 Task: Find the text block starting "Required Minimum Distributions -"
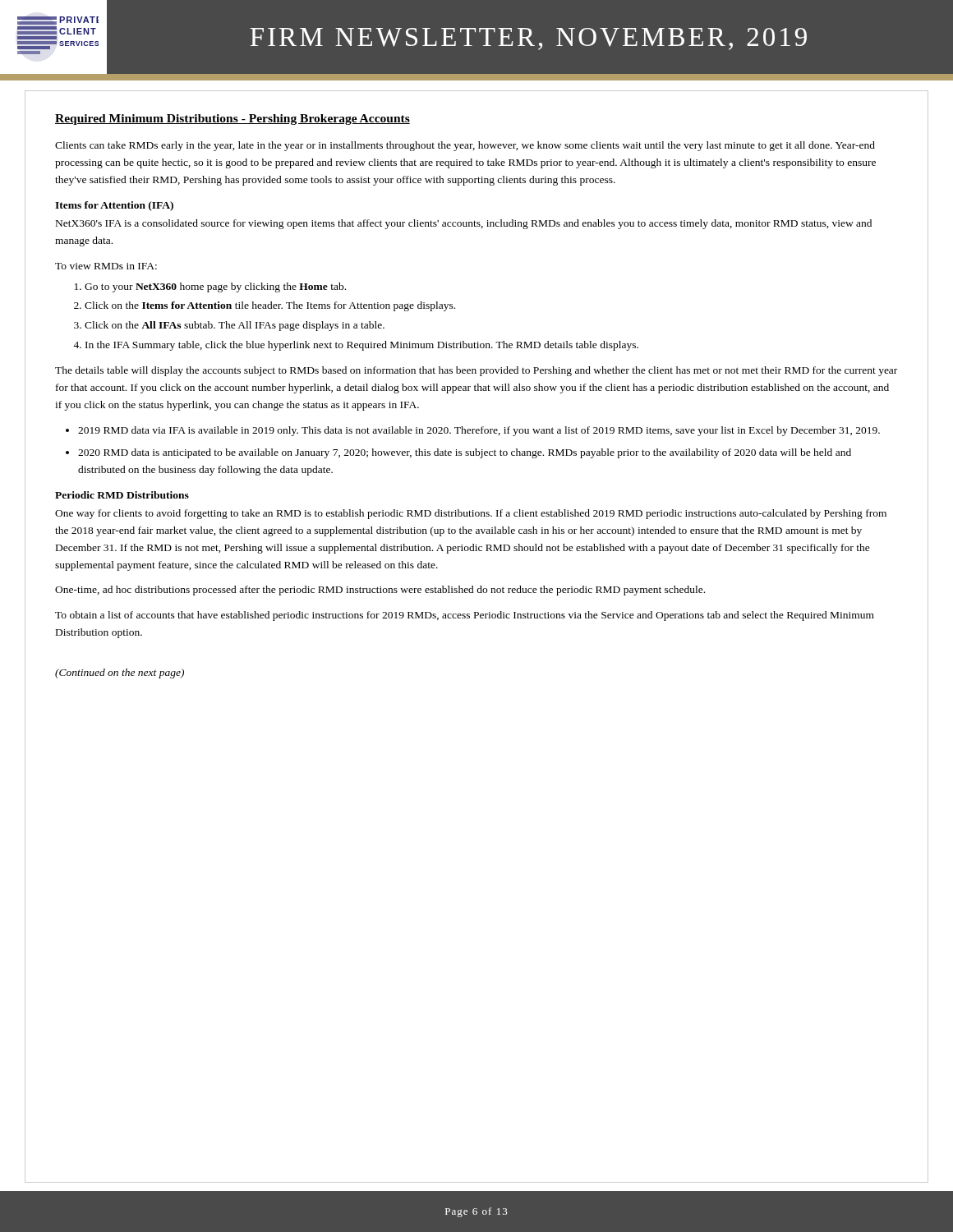point(232,118)
